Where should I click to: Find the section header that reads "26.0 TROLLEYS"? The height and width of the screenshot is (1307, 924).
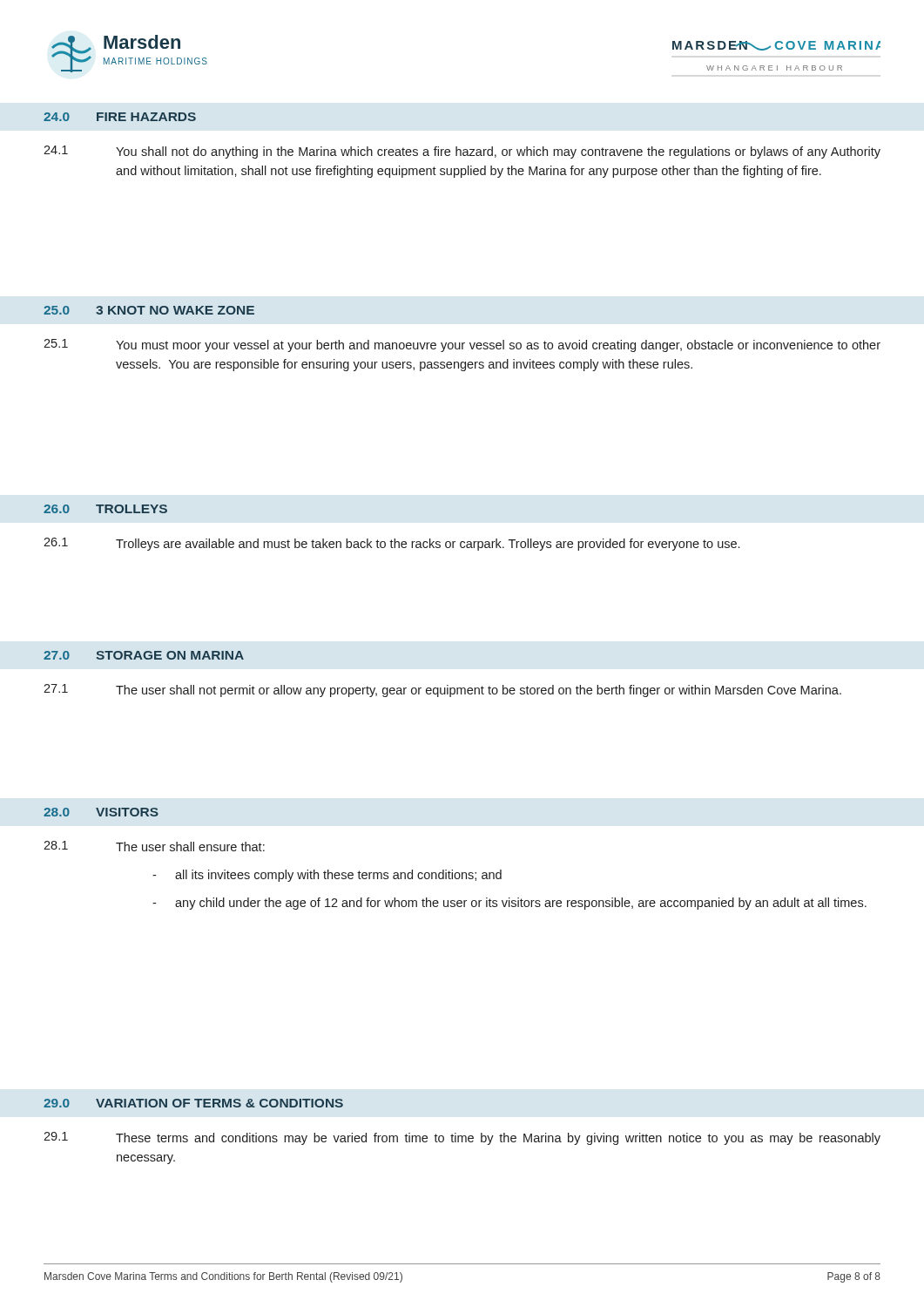(x=106, y=509)
